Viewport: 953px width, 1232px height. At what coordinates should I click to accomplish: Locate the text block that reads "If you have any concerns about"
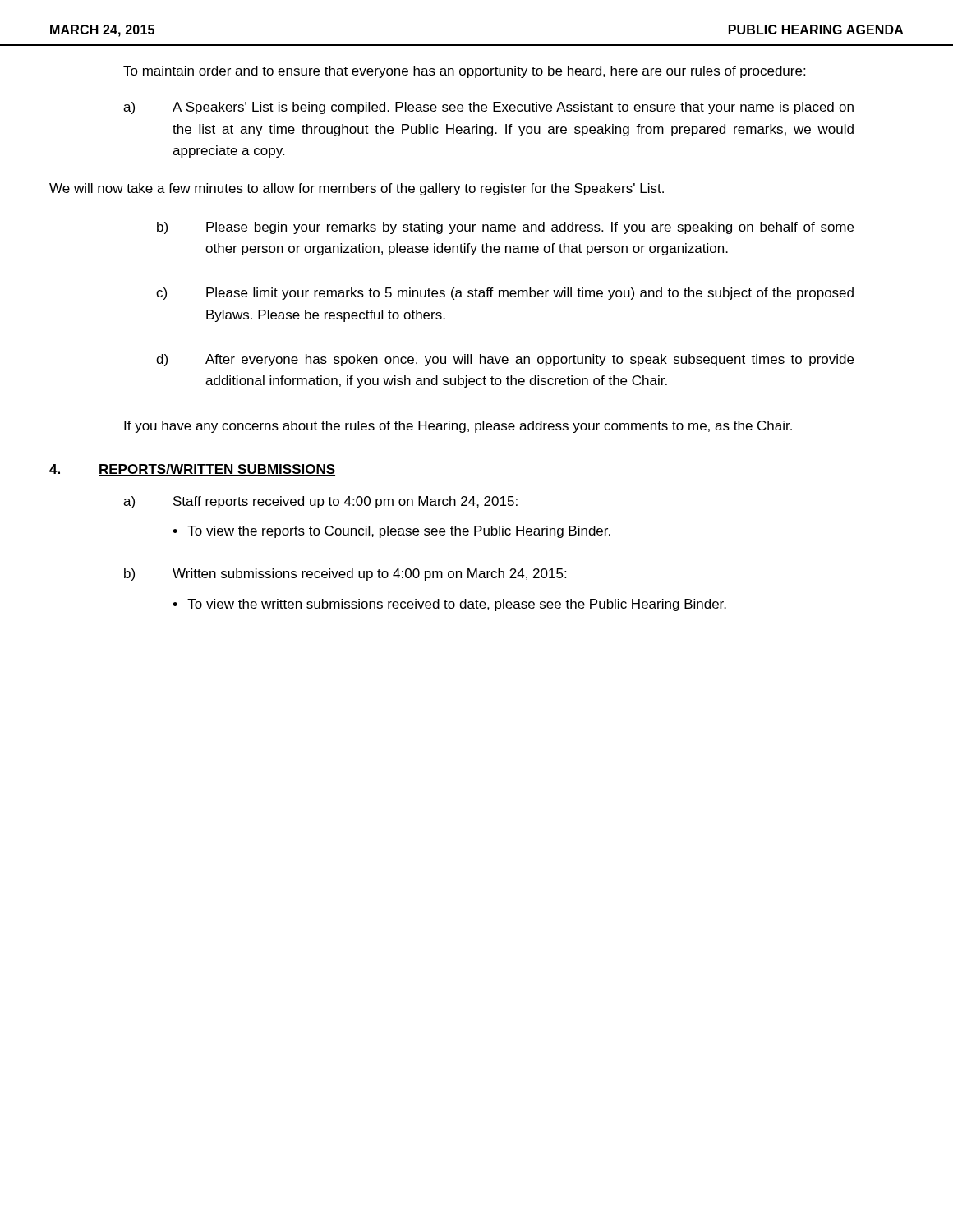click(x=458, y=426)
